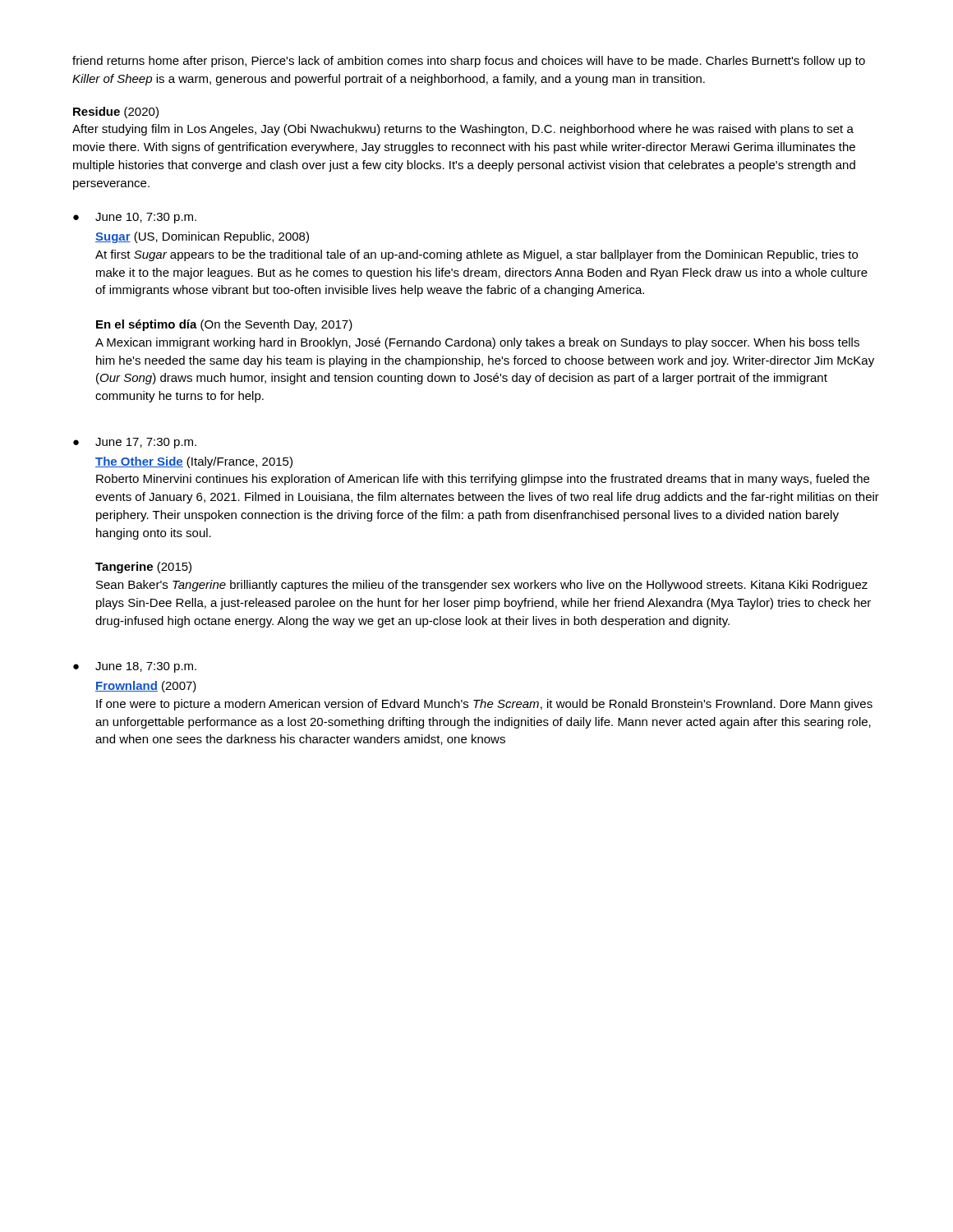Viewport: 953px width, 1232px height.
Task: Point to the text starting "June 18, 7:30 p.m."
Action: (146, 666)
